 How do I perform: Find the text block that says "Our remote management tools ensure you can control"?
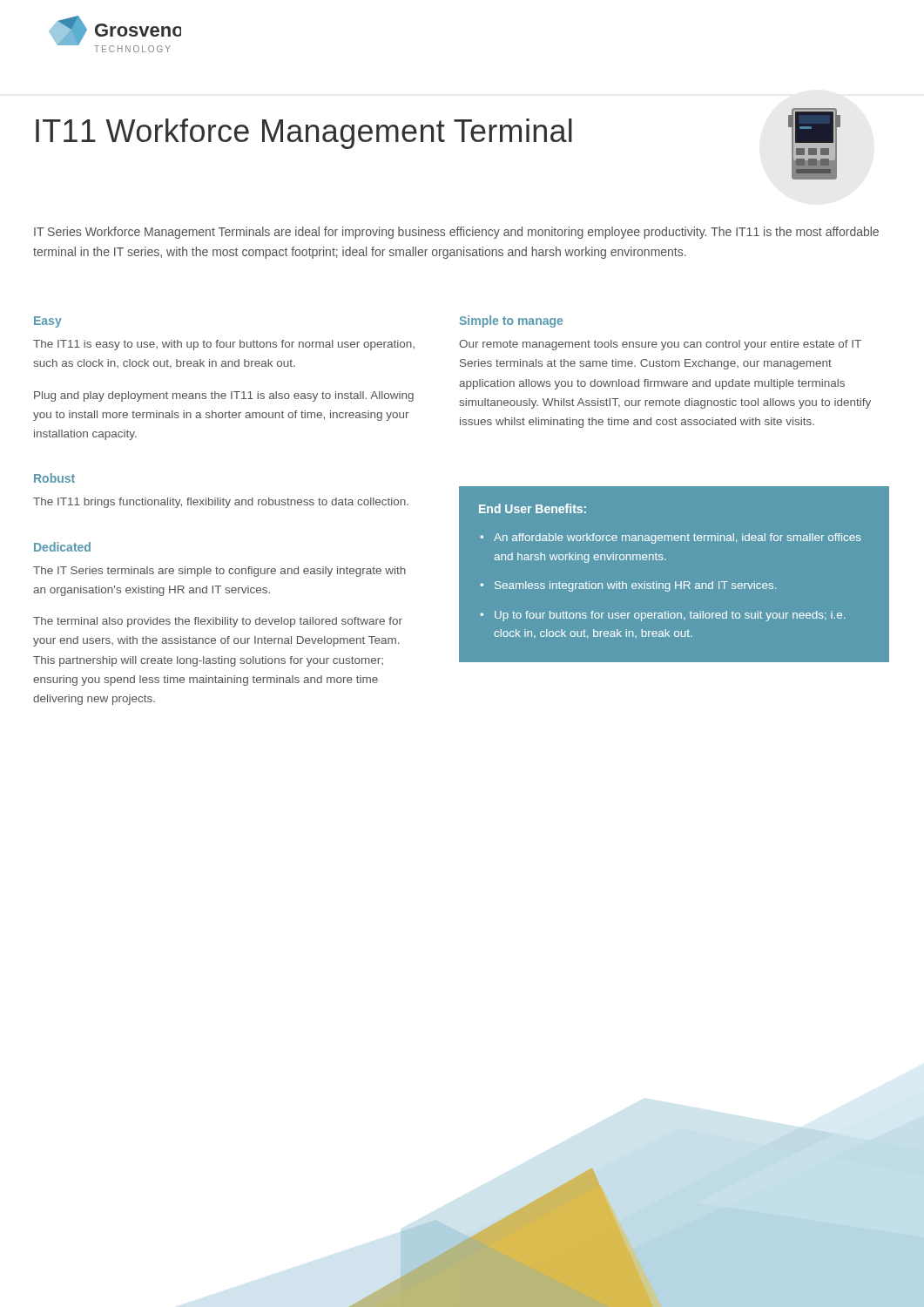pos(665,383)
